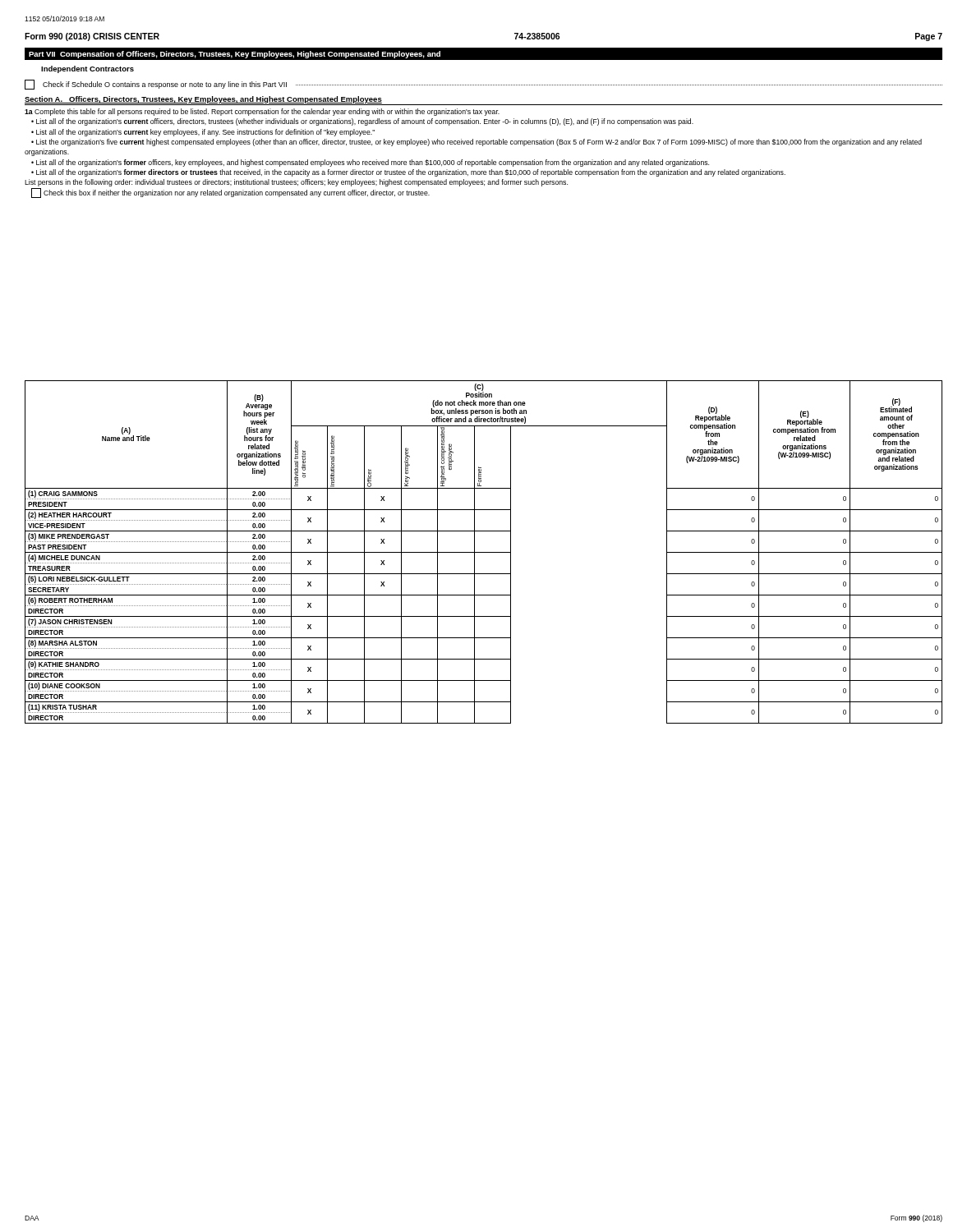Where is the section header that starts "Form 990 (2018) CRISIS CENTER 74-2385006 Page"?
The image size is (967, 1232).
[484, 36]
